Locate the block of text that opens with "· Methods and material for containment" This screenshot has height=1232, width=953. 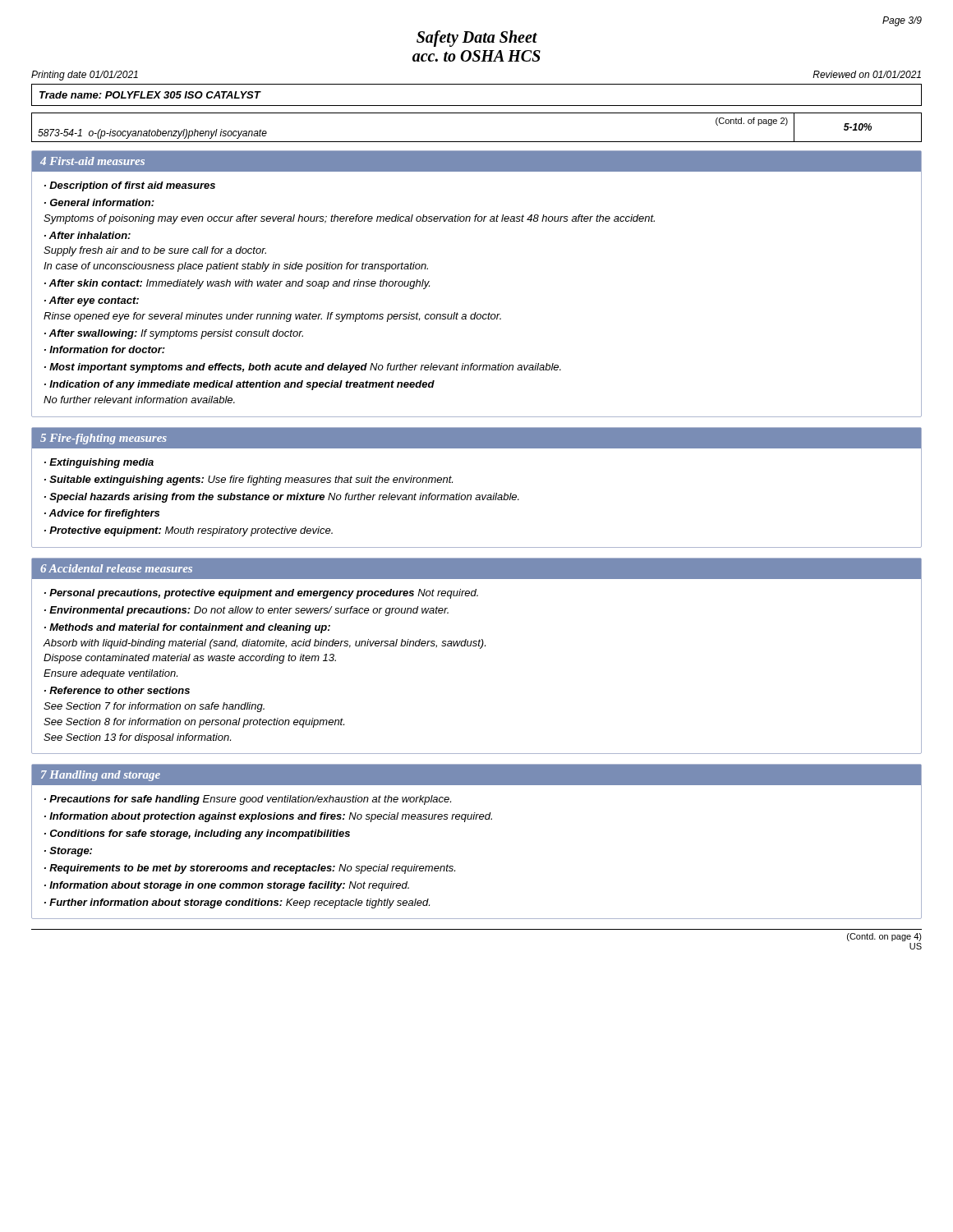coord(476,651)
